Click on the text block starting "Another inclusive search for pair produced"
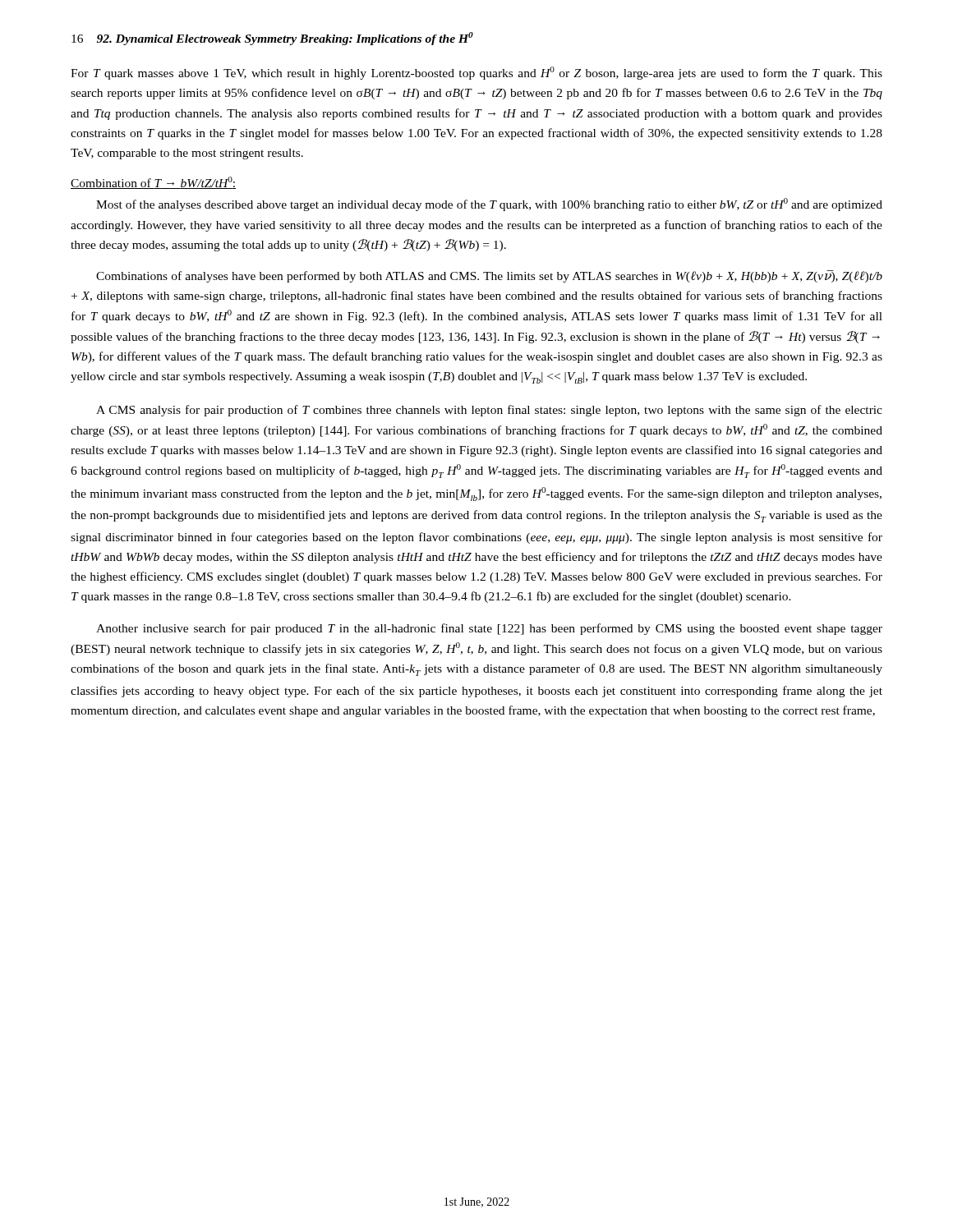The image size is (953, 1232). (x=476, y=669)
